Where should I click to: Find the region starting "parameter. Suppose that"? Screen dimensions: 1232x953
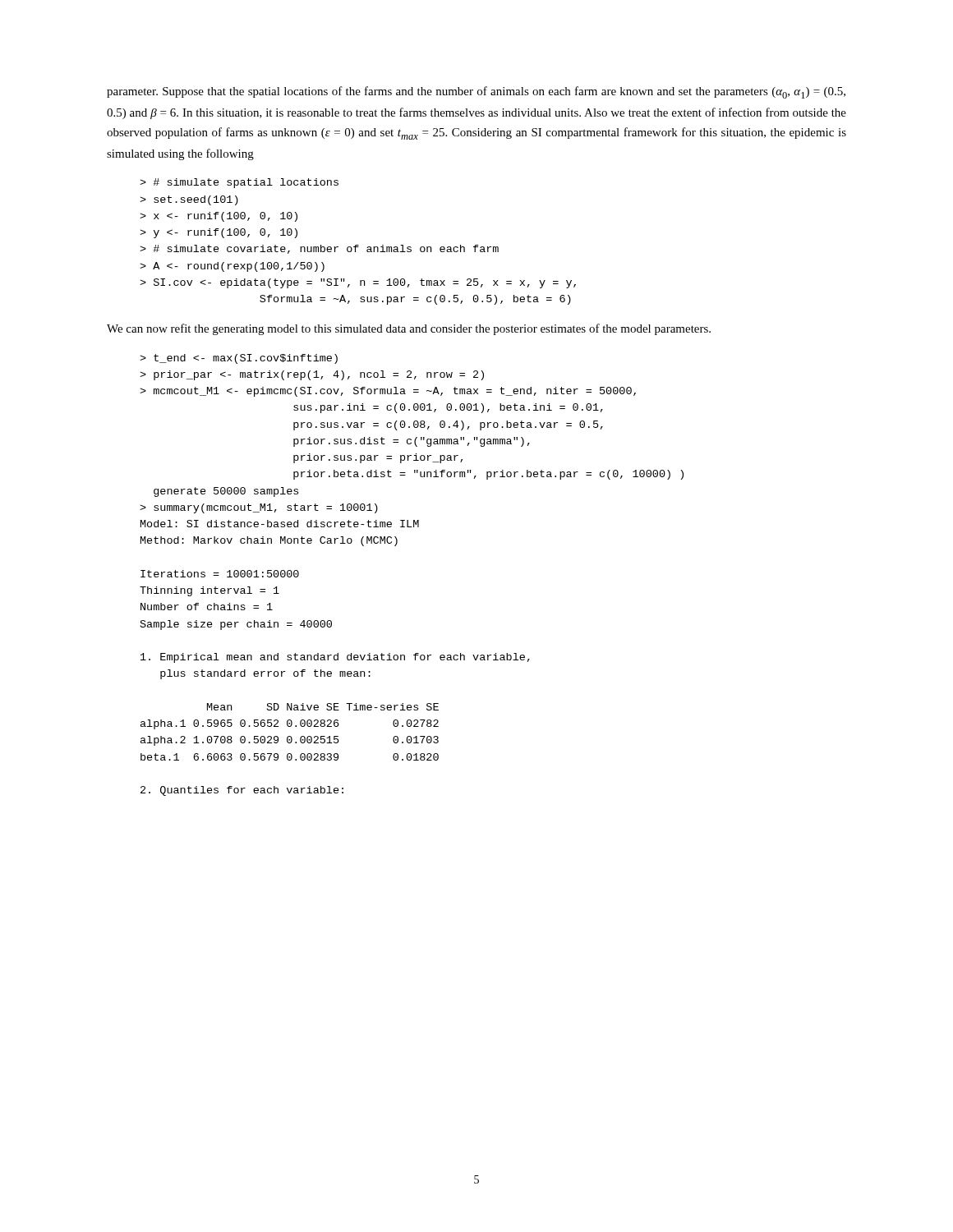(476, 122)
